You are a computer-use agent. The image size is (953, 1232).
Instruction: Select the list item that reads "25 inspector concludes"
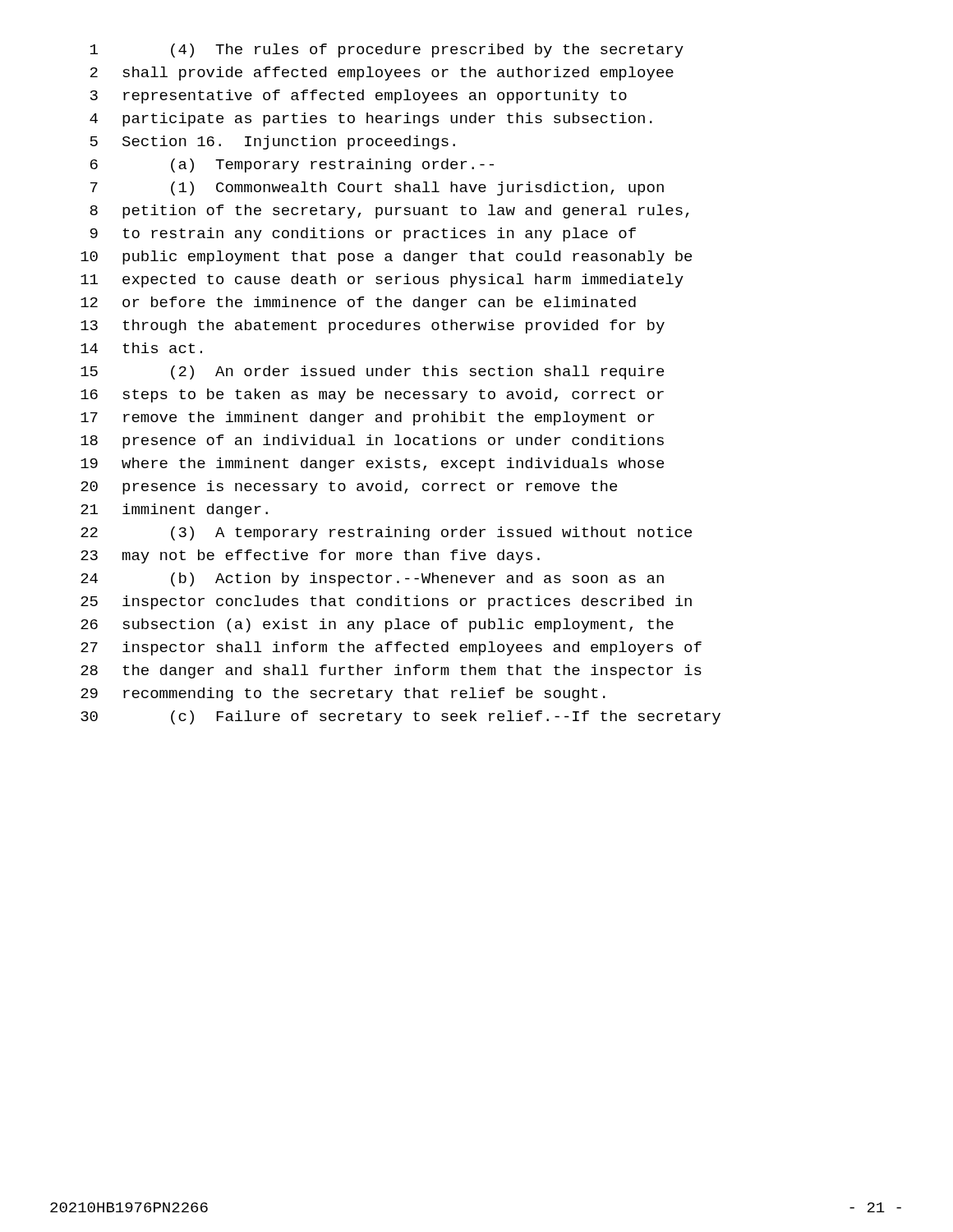476,603
